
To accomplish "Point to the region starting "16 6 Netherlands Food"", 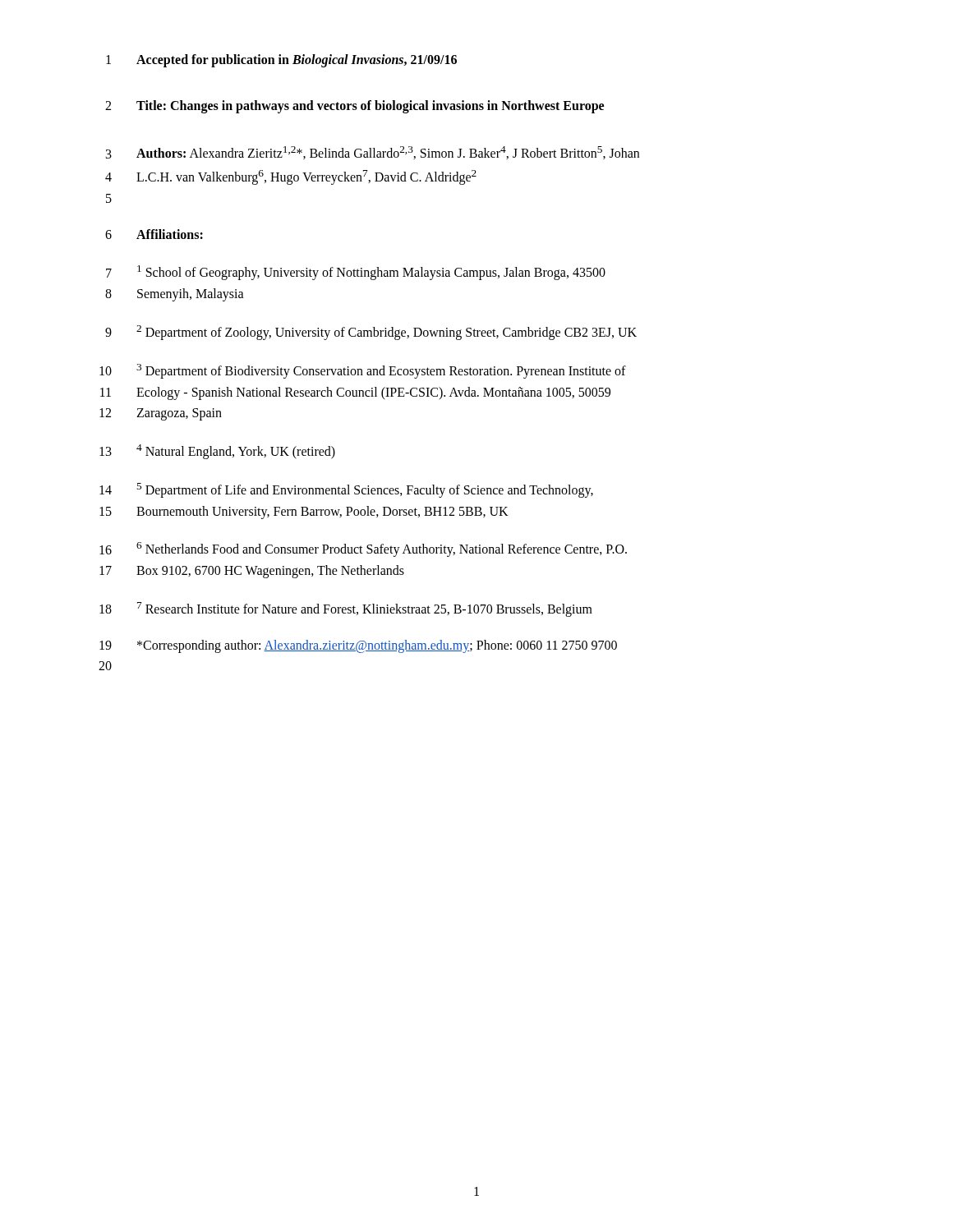I will [x=485, y=548].
